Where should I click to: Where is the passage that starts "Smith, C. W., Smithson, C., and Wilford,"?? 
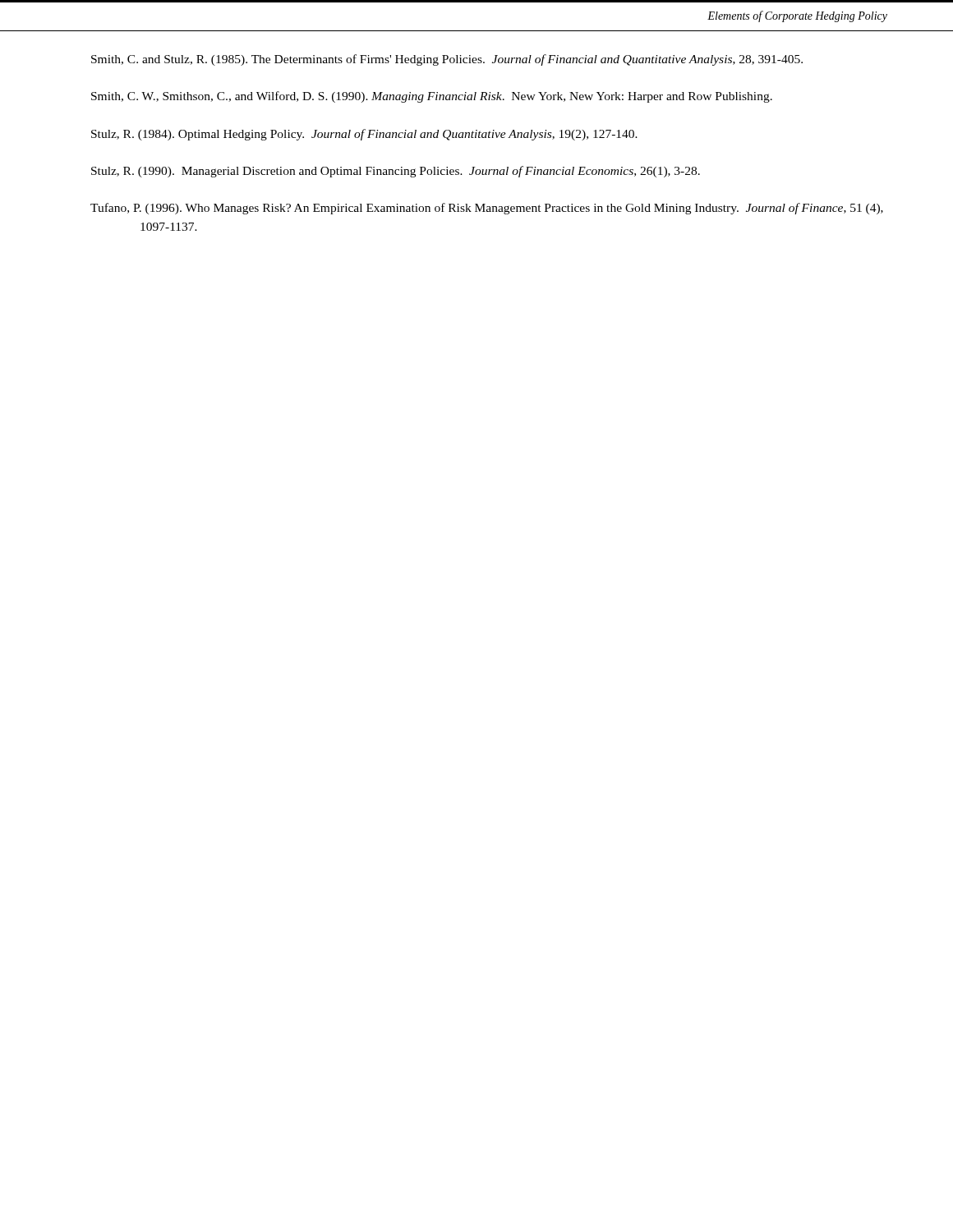pos(432,96)
